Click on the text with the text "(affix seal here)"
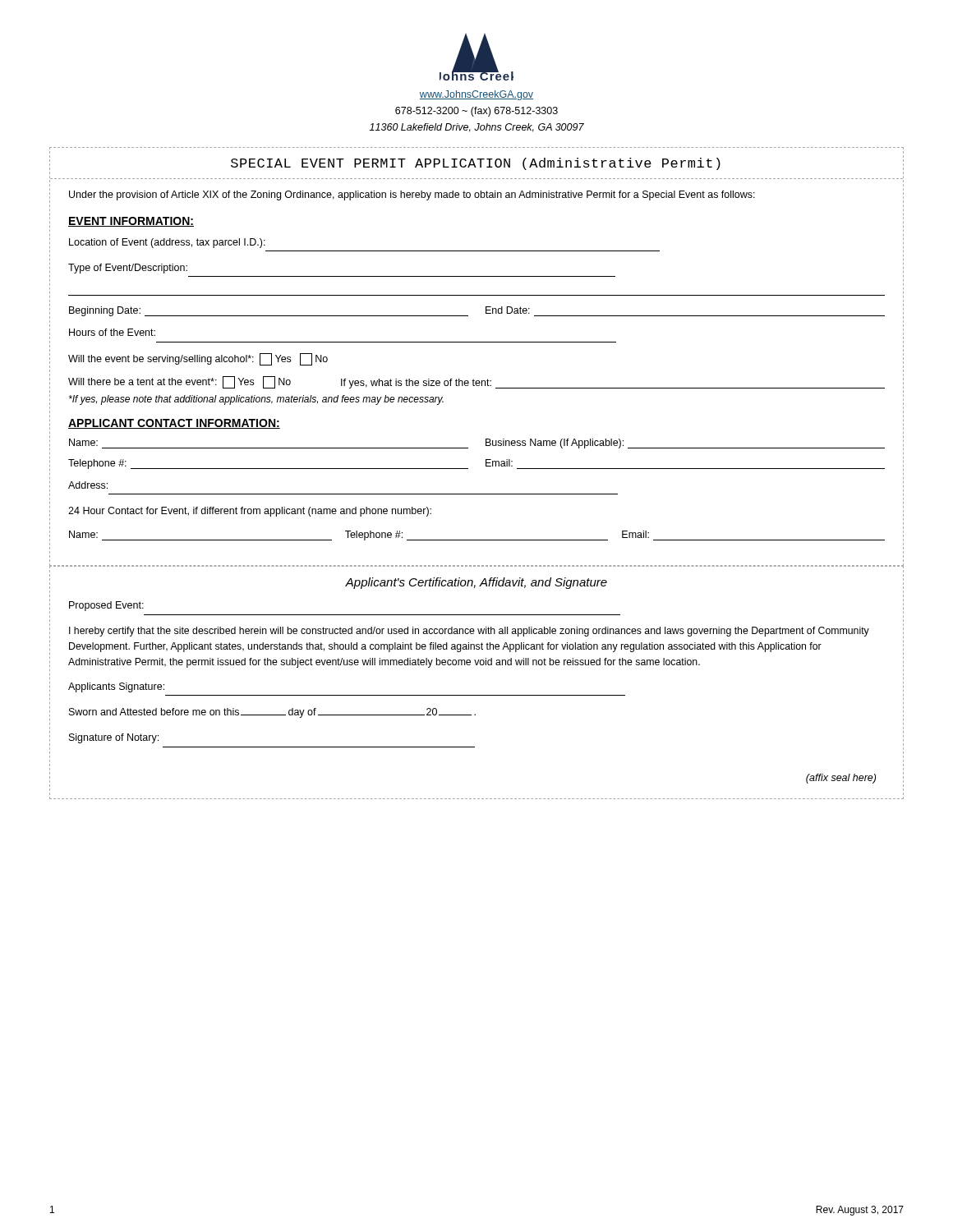Viewport: 953px width, 1232px height. click(841, 777)
